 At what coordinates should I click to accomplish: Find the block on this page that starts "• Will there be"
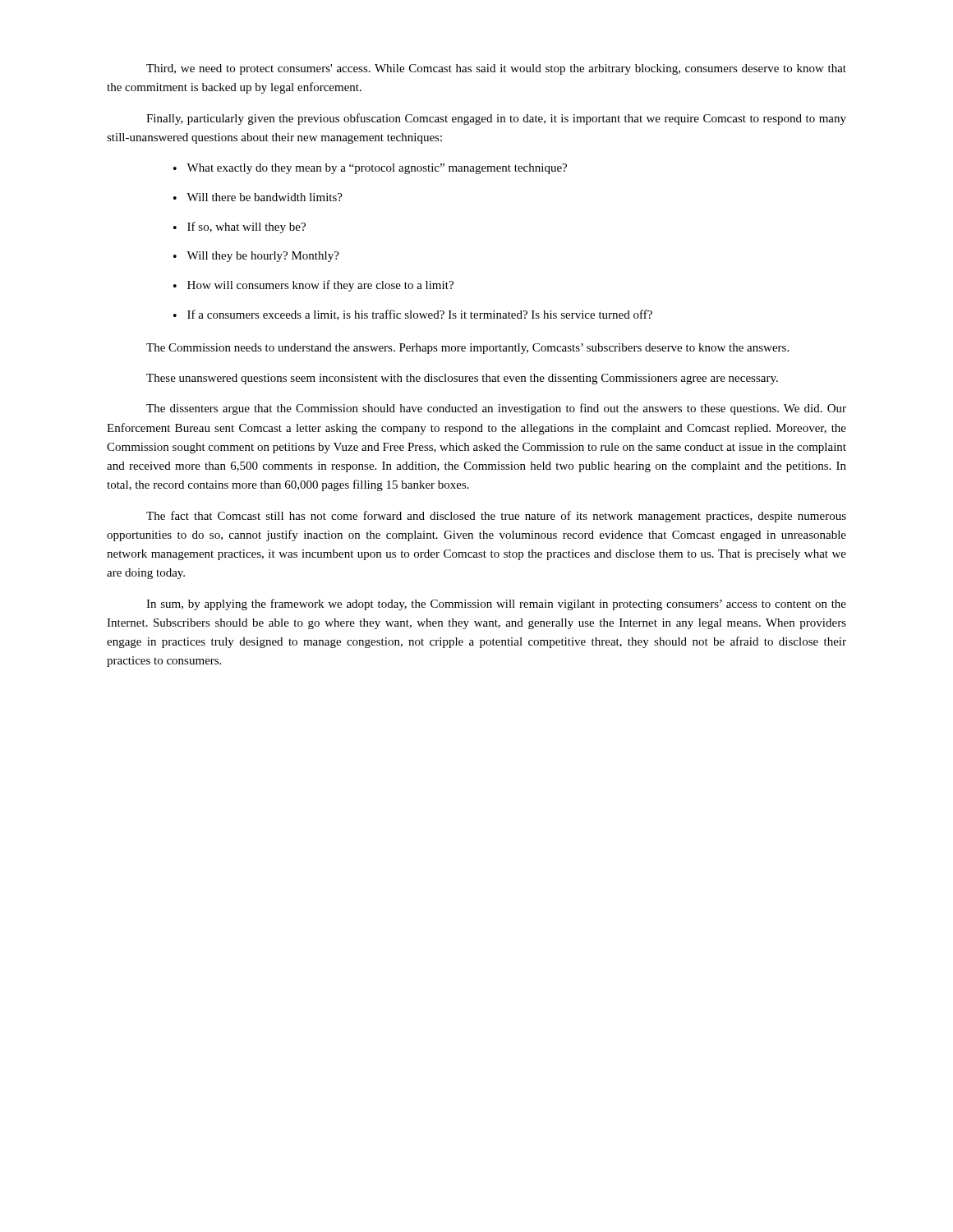[x=258, y=197]
